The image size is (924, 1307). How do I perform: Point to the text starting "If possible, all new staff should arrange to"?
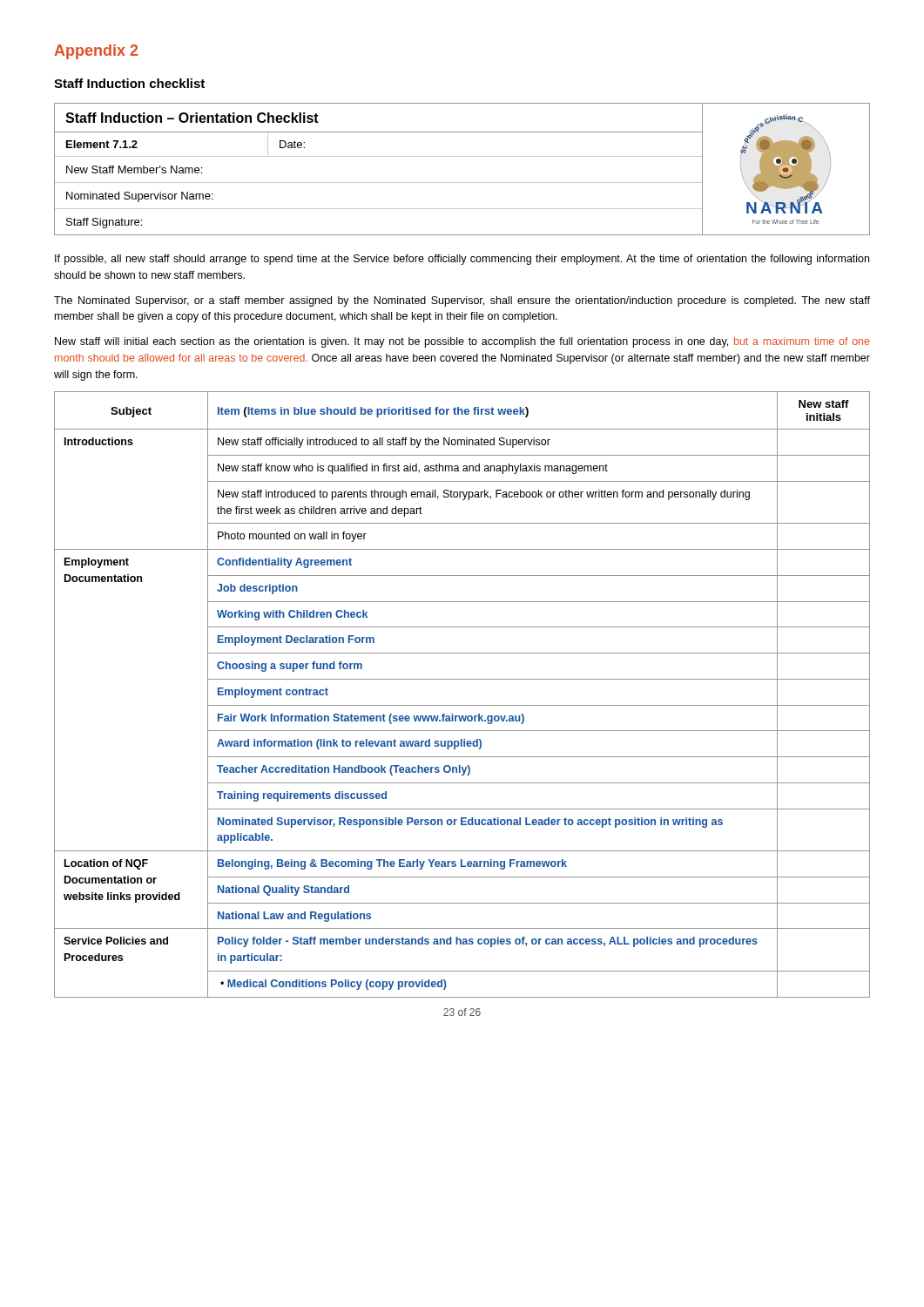tap(462, 267)
